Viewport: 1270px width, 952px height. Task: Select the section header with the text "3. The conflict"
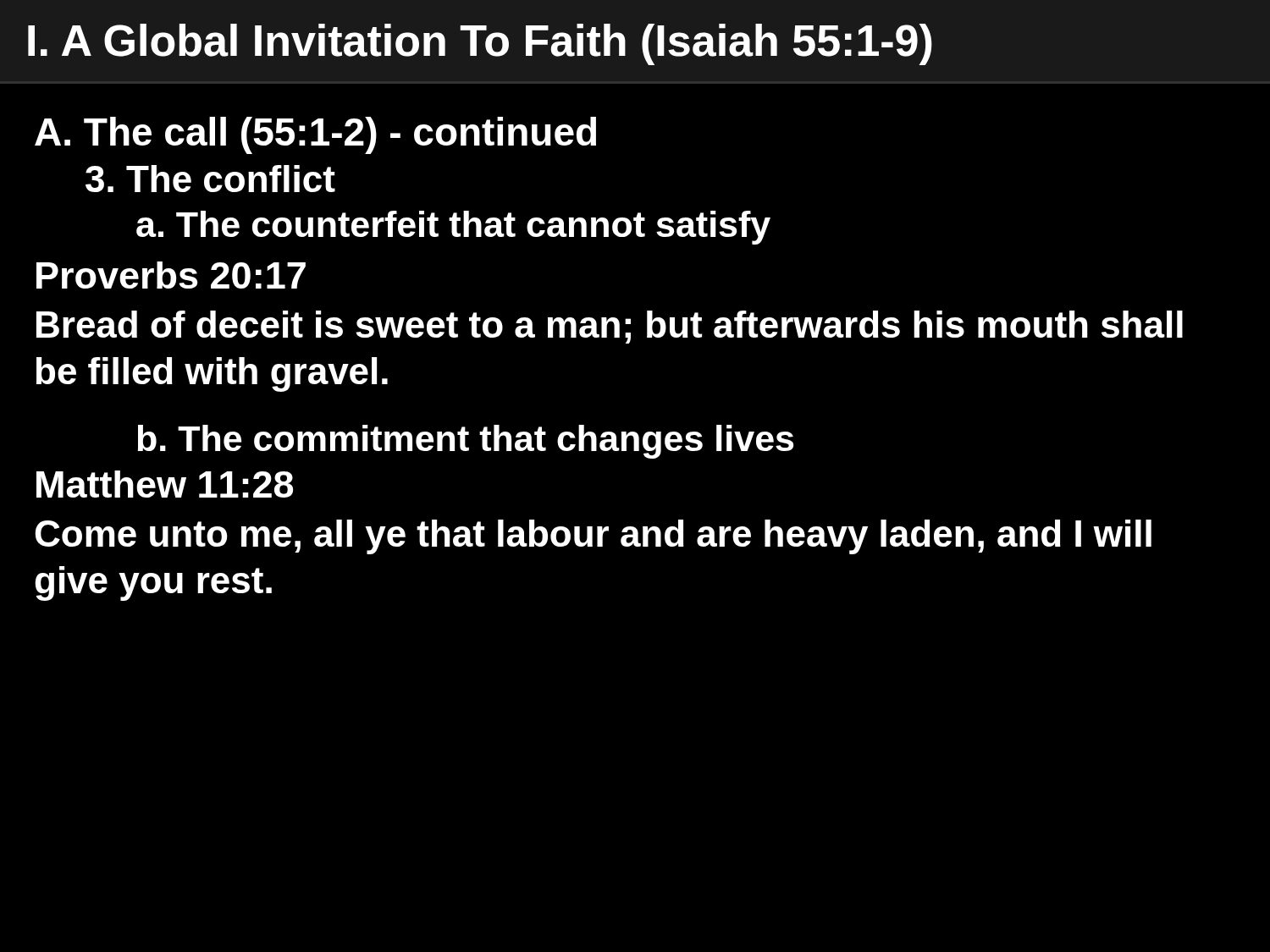(210, 179)
